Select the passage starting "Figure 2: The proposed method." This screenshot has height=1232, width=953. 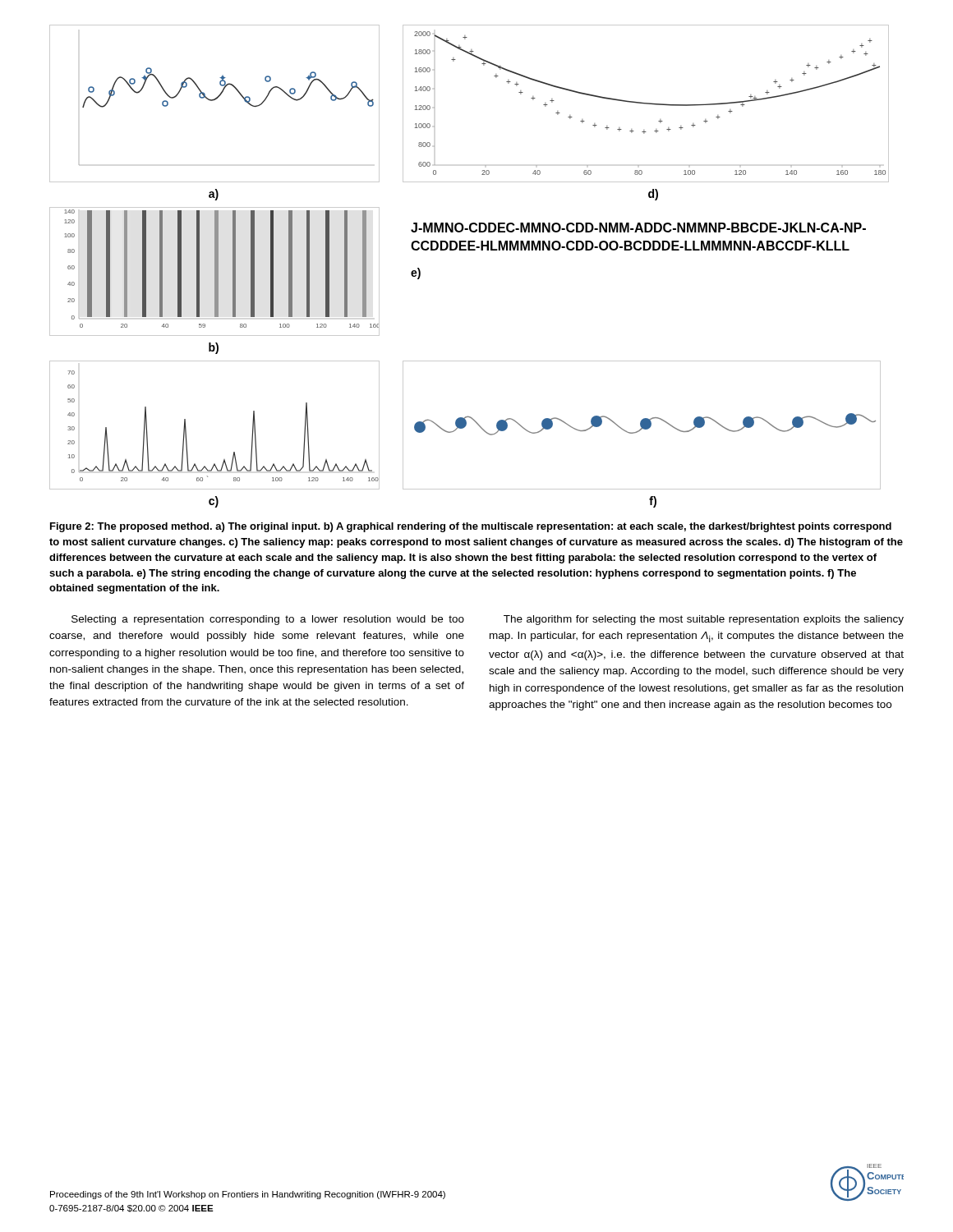476,558
